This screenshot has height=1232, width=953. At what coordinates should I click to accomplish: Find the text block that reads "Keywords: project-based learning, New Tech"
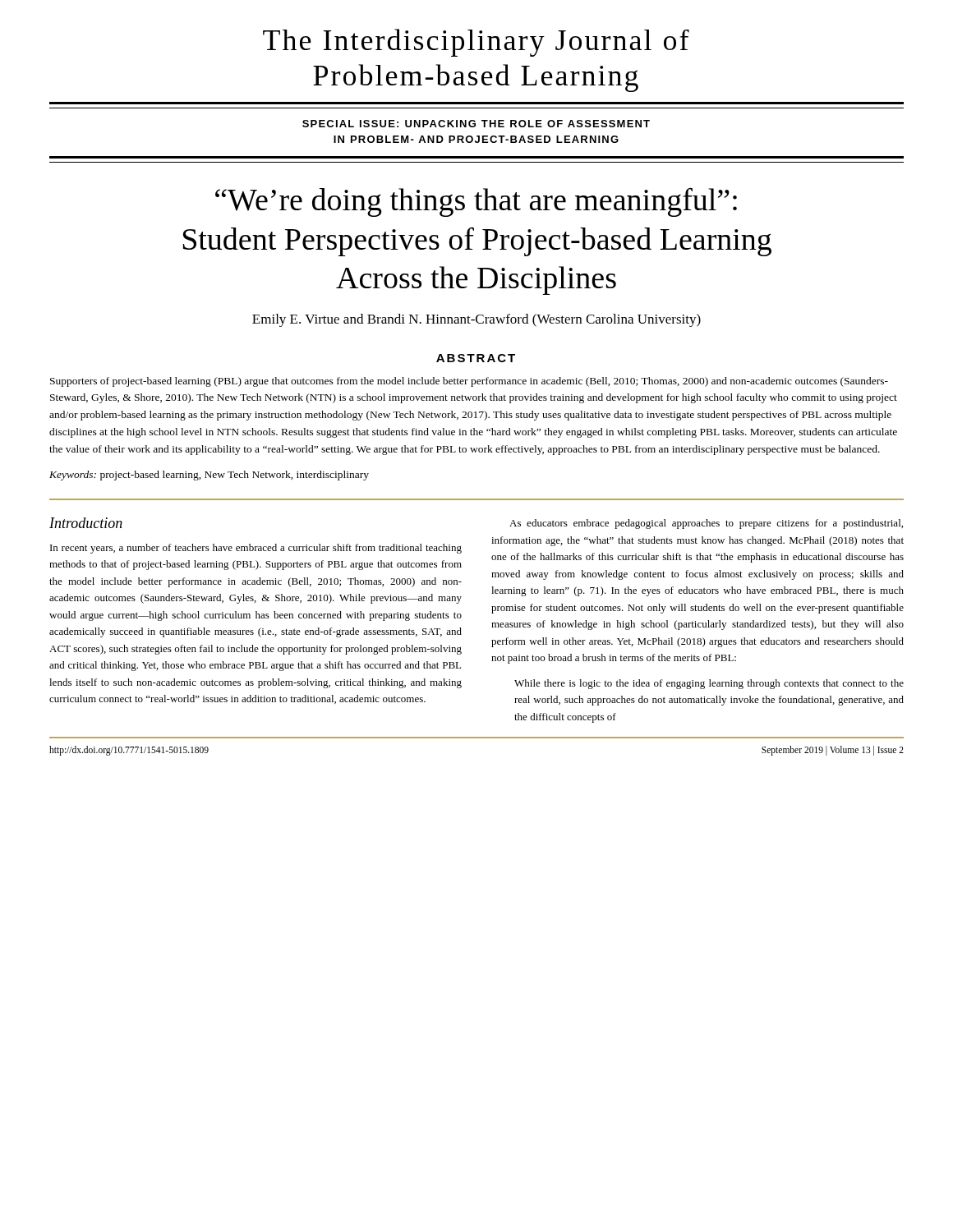[x=209, y=474]
